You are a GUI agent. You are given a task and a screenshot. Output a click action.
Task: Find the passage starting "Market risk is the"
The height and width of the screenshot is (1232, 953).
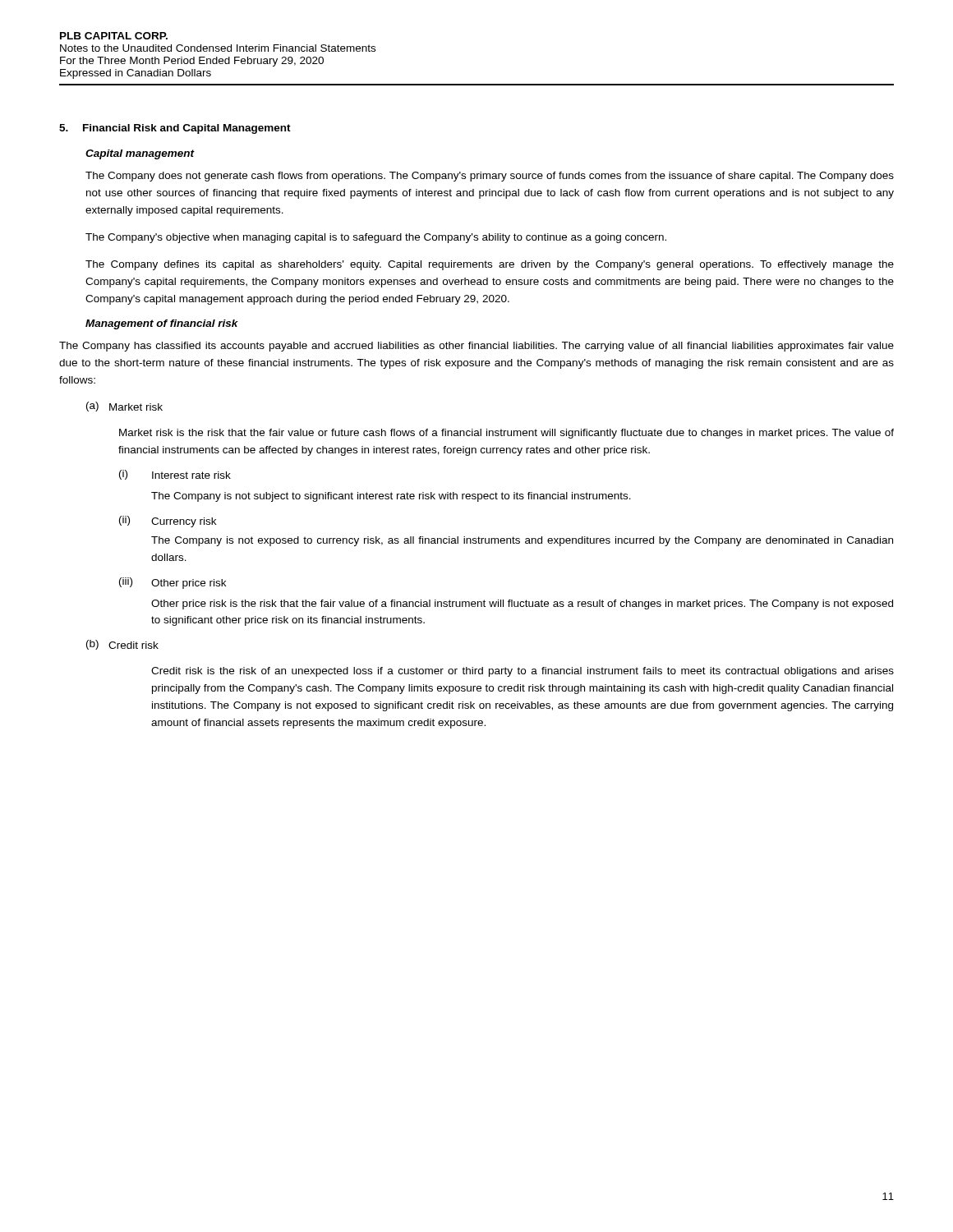click(x=506, y=441)
